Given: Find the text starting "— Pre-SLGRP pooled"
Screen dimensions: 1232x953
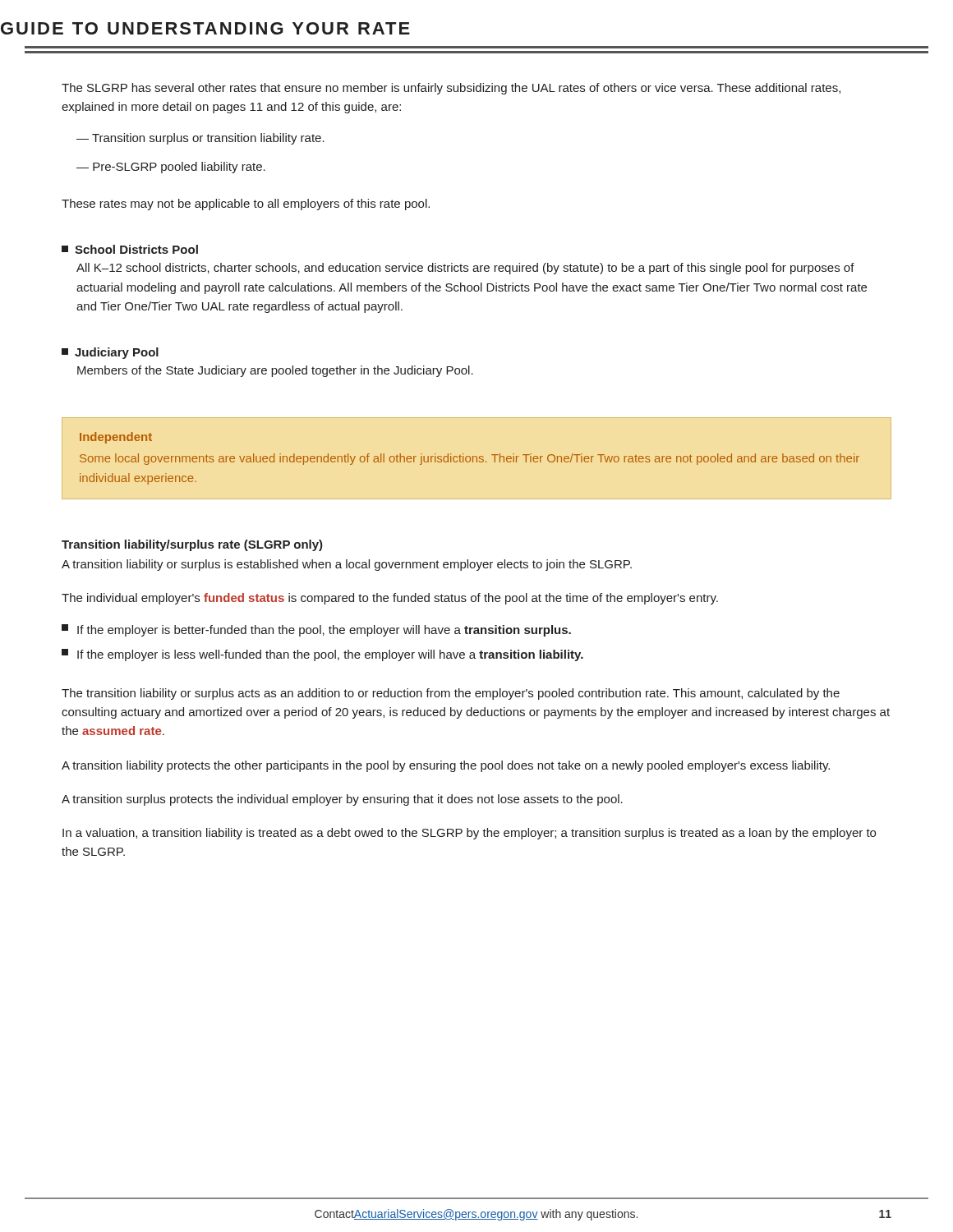Looking at the screenshot, I should 171,166.
